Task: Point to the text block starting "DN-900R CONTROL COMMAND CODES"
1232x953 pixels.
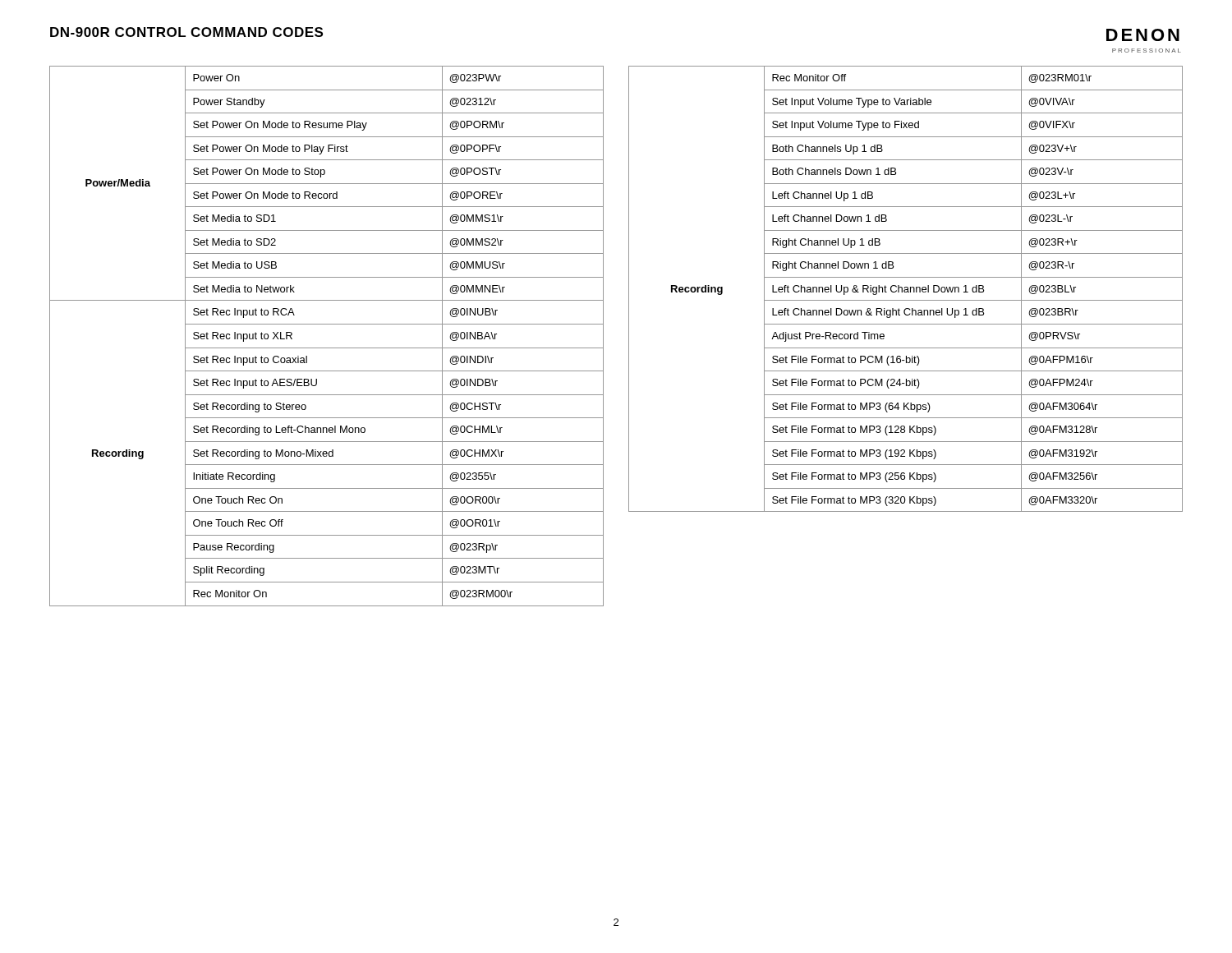Action: tap(187, 32)
